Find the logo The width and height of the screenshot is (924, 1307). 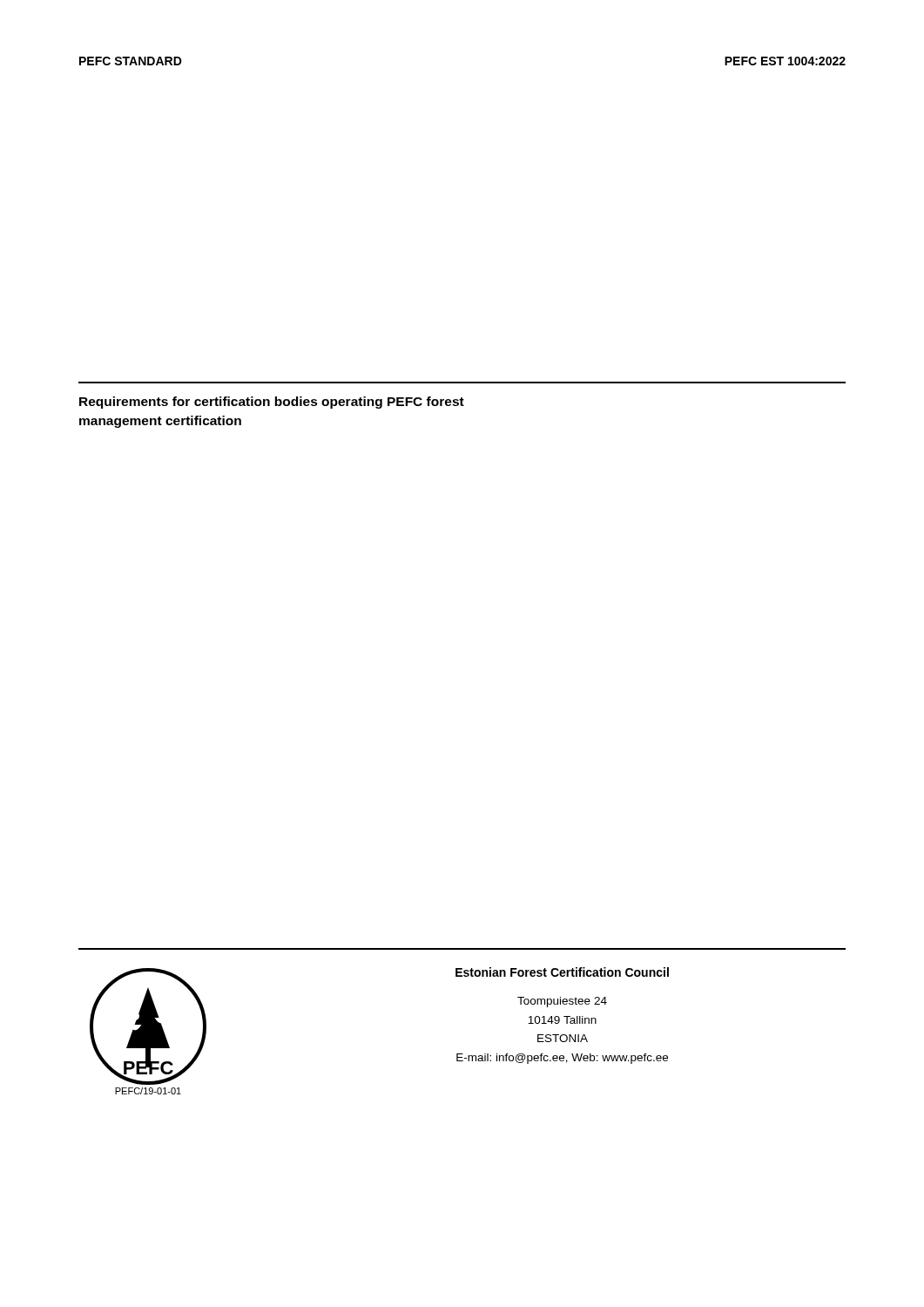152,1033
